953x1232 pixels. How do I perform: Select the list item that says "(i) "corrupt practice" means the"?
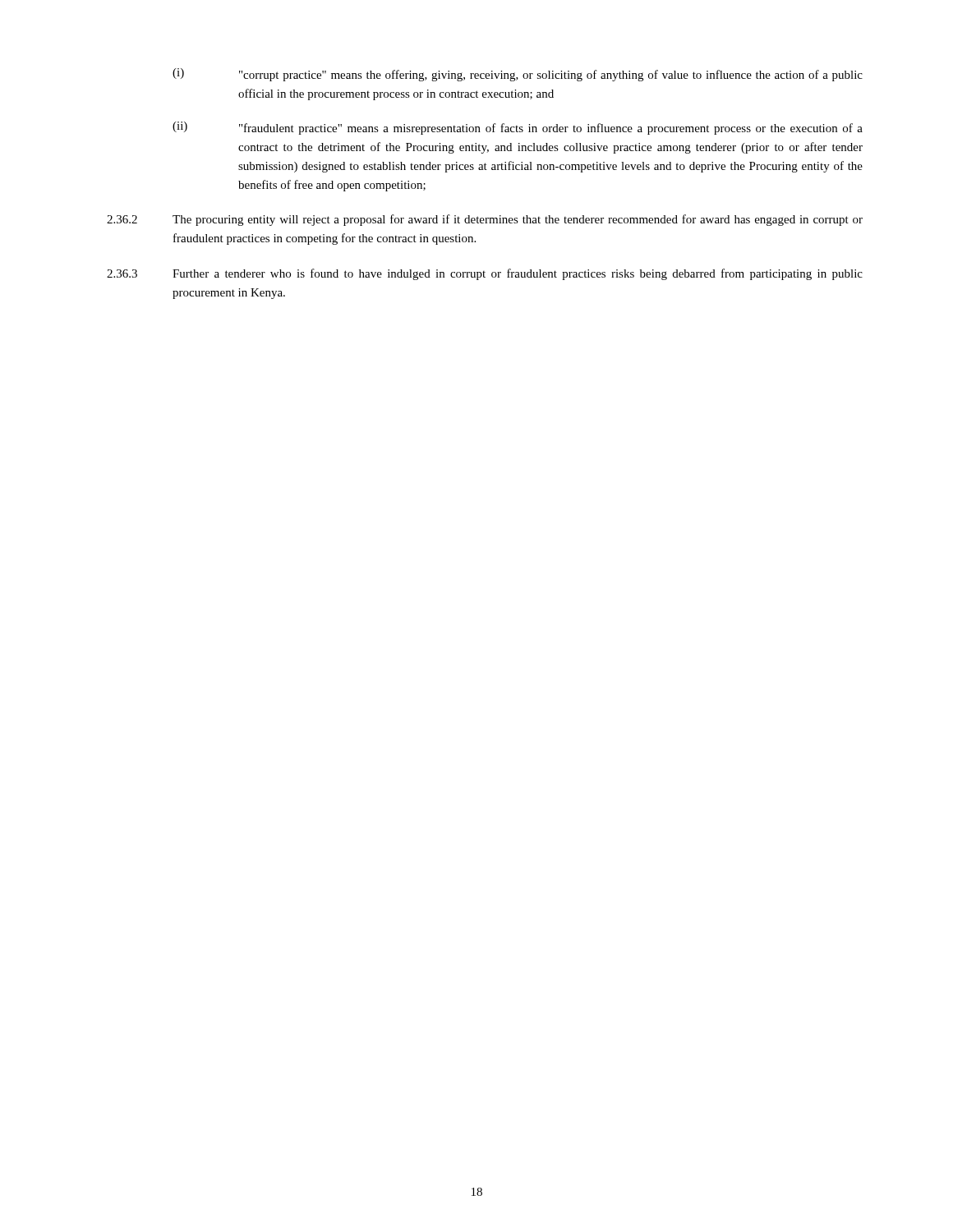(x=518, y=85)
